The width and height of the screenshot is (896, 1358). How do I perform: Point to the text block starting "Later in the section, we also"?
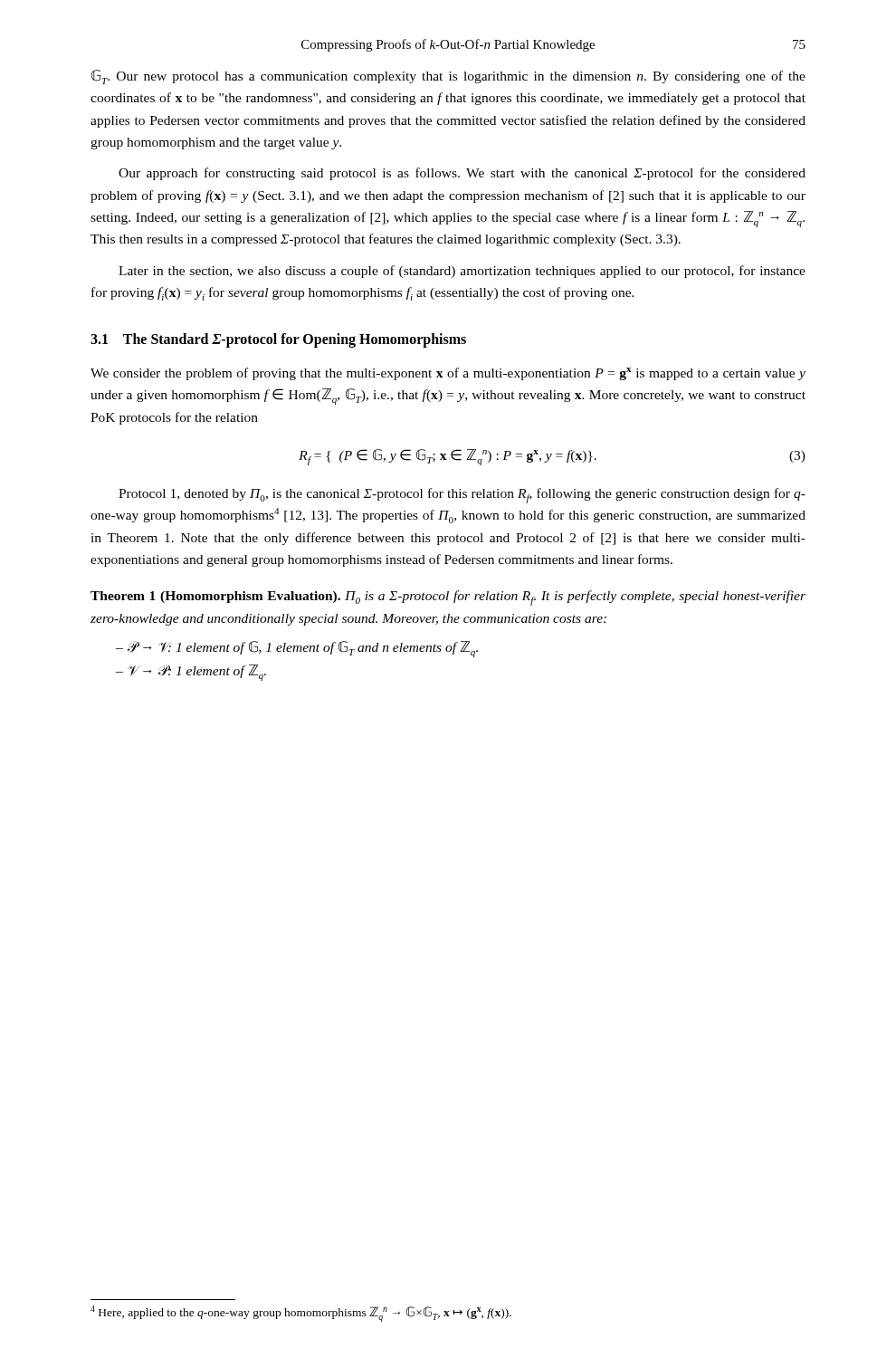(448, 282)
